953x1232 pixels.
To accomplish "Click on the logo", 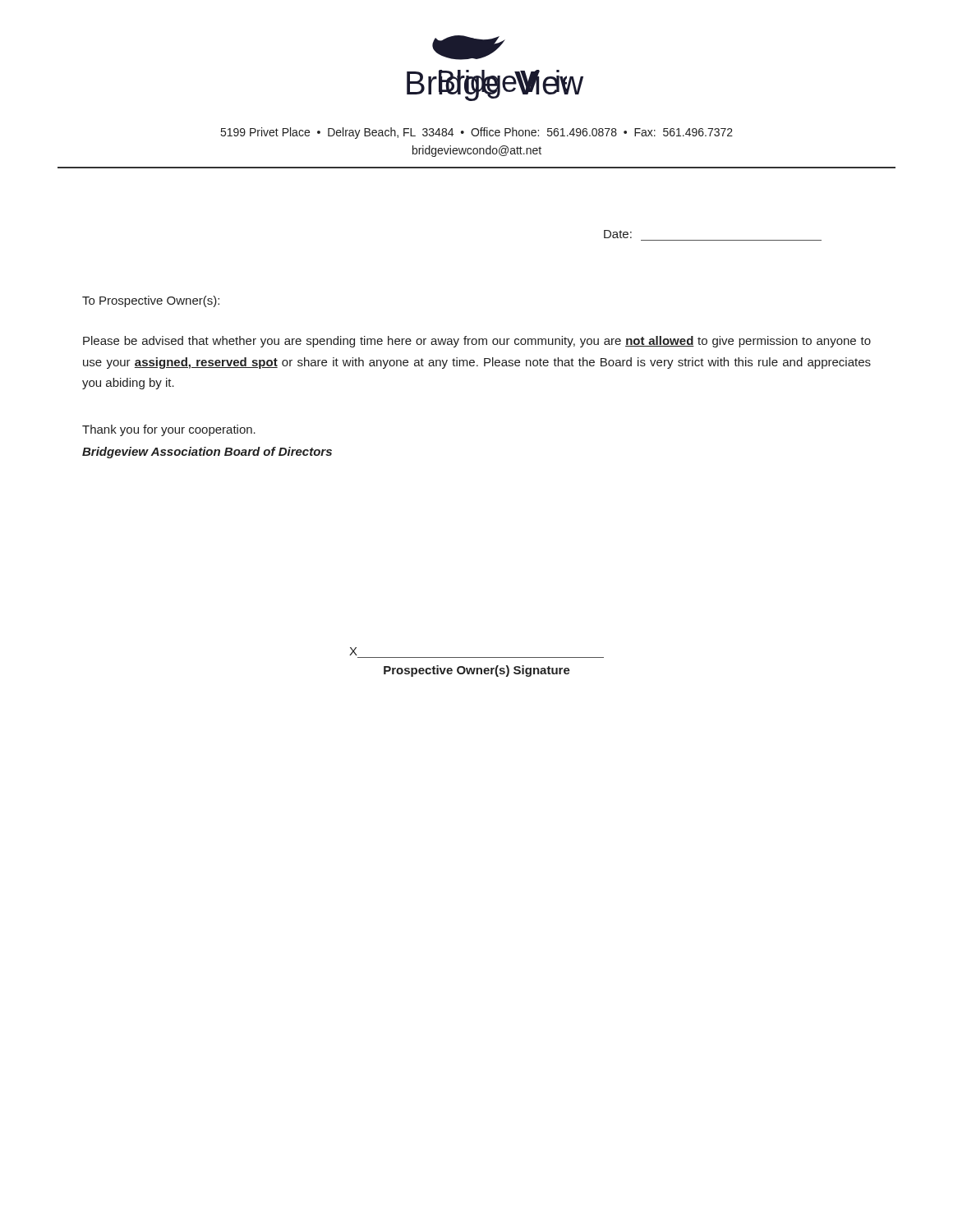I will 476,74.
